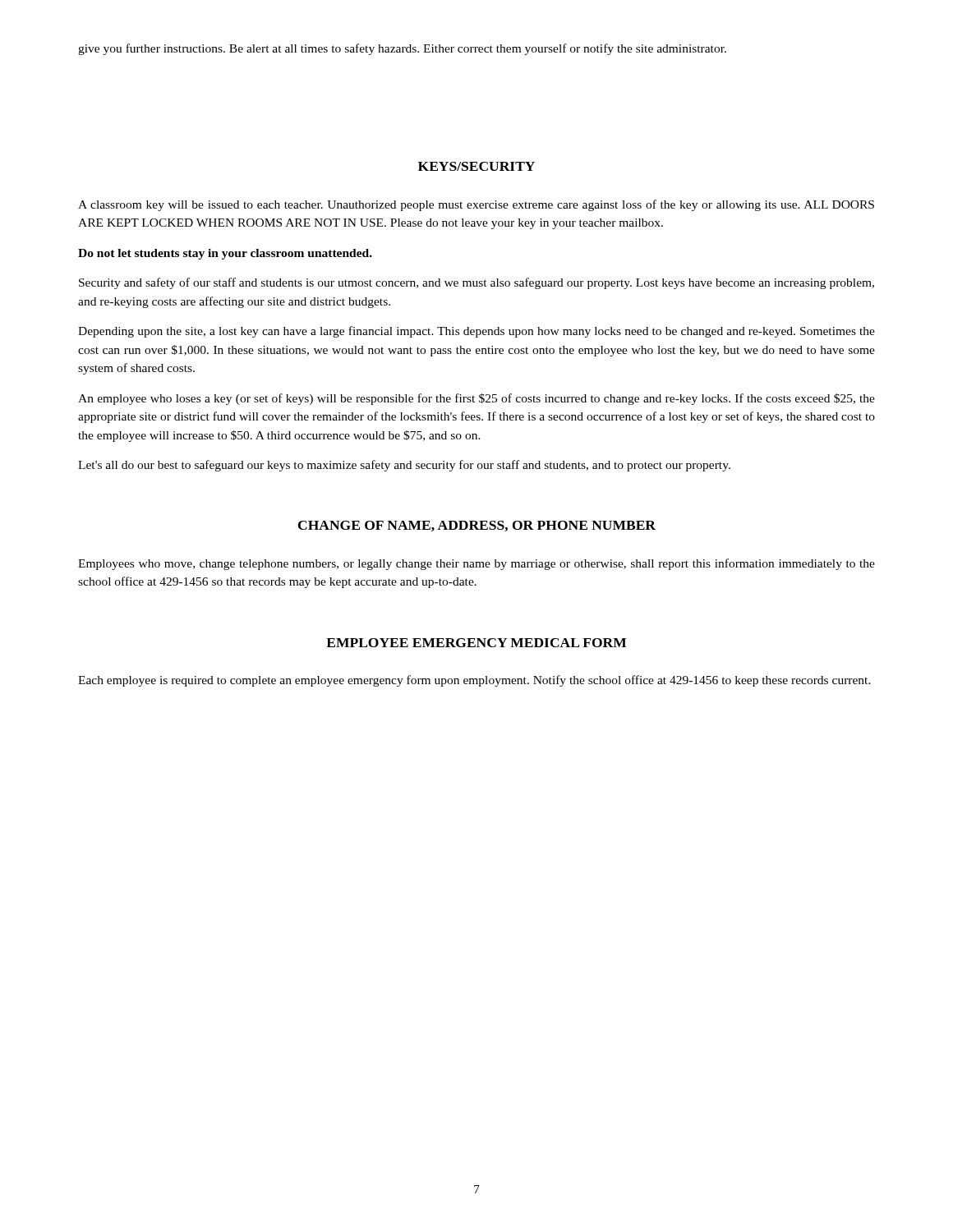
Task: Point to the region starting "Each employee is required to"
Action: tap(475, 680)
